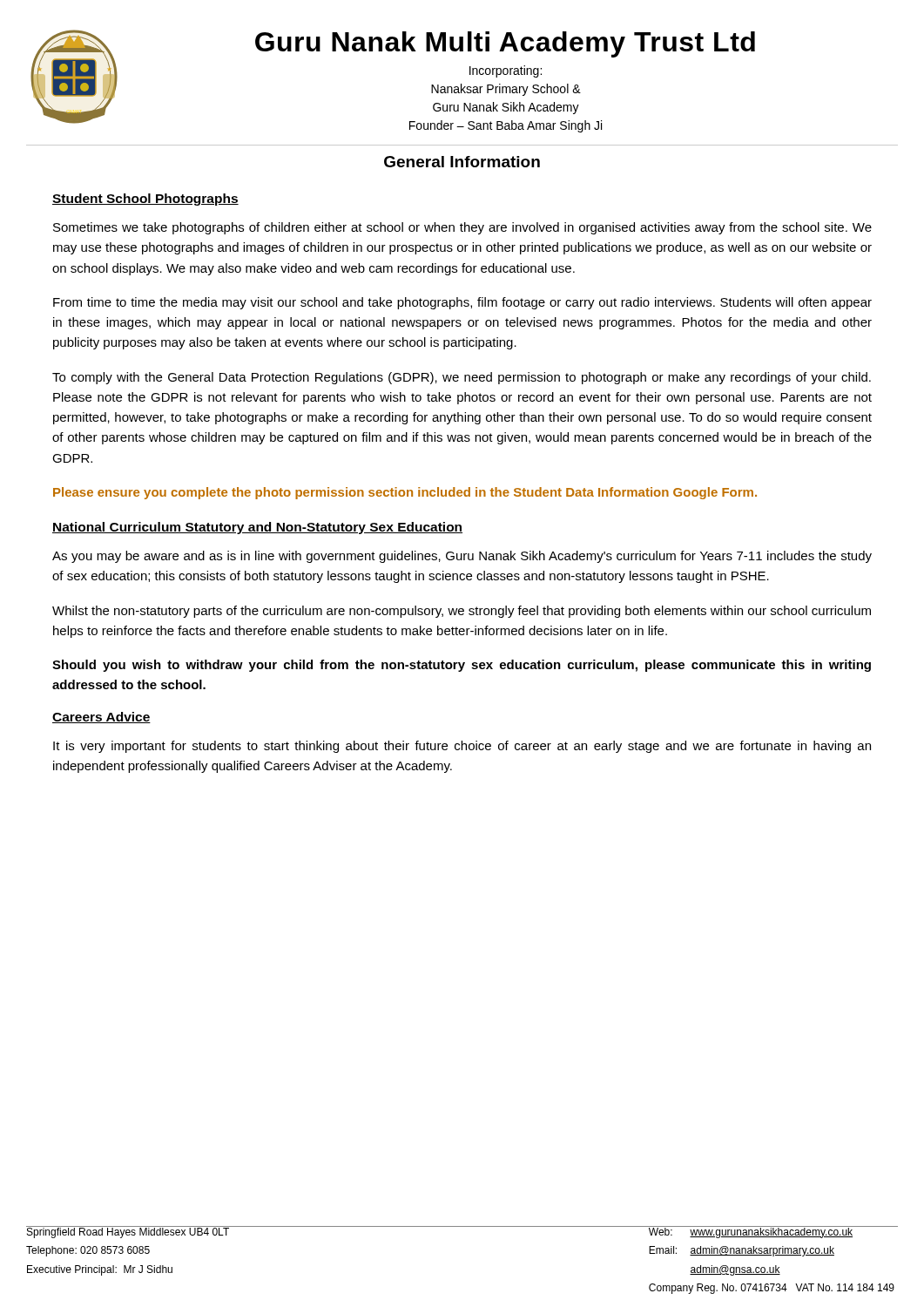Navigate to the block starting "Sometimes we take photographs of children either at"
This screenshot has height=1307, width=924.
coord(462,247)
